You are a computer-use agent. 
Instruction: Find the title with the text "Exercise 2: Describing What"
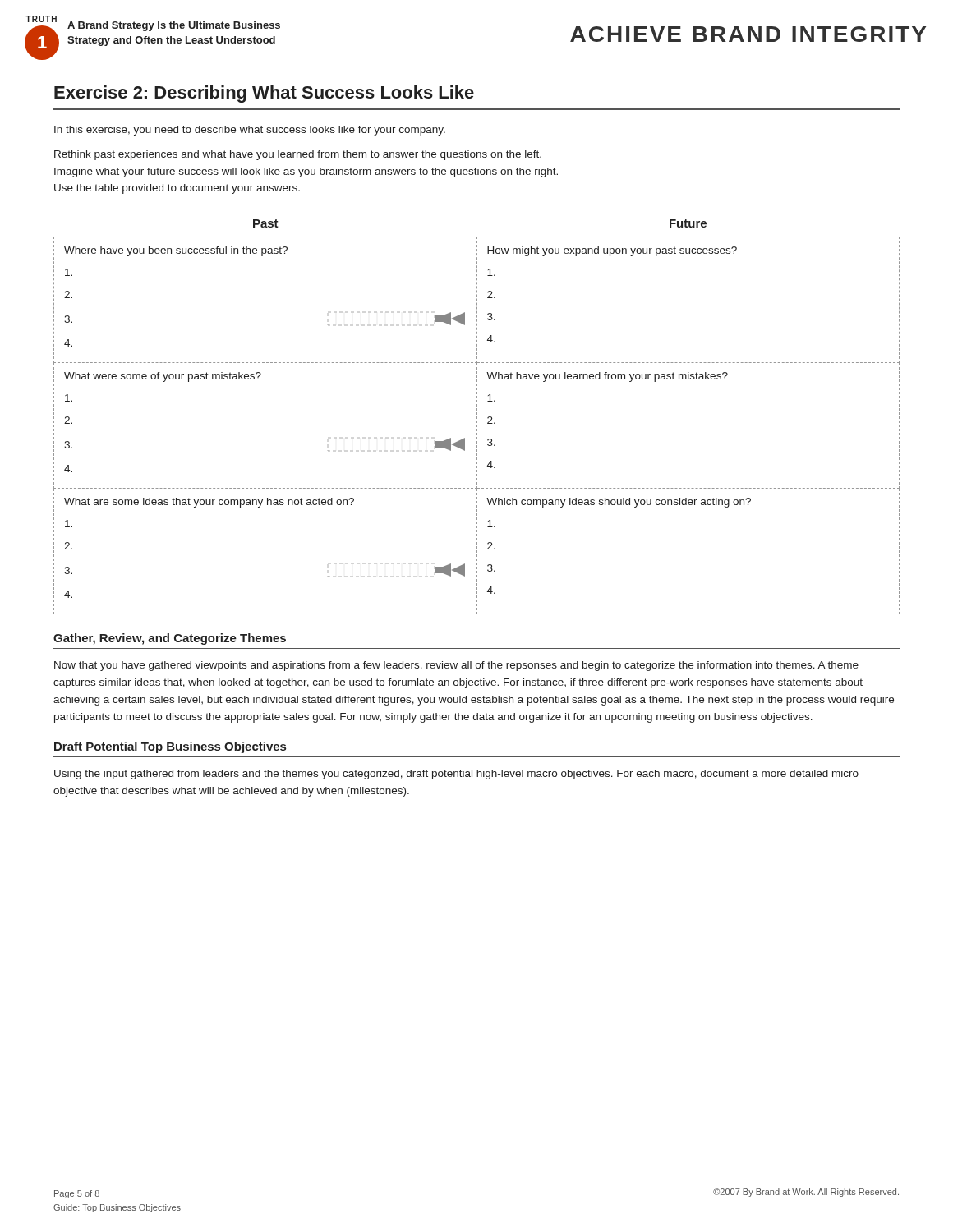coord(264,92)
